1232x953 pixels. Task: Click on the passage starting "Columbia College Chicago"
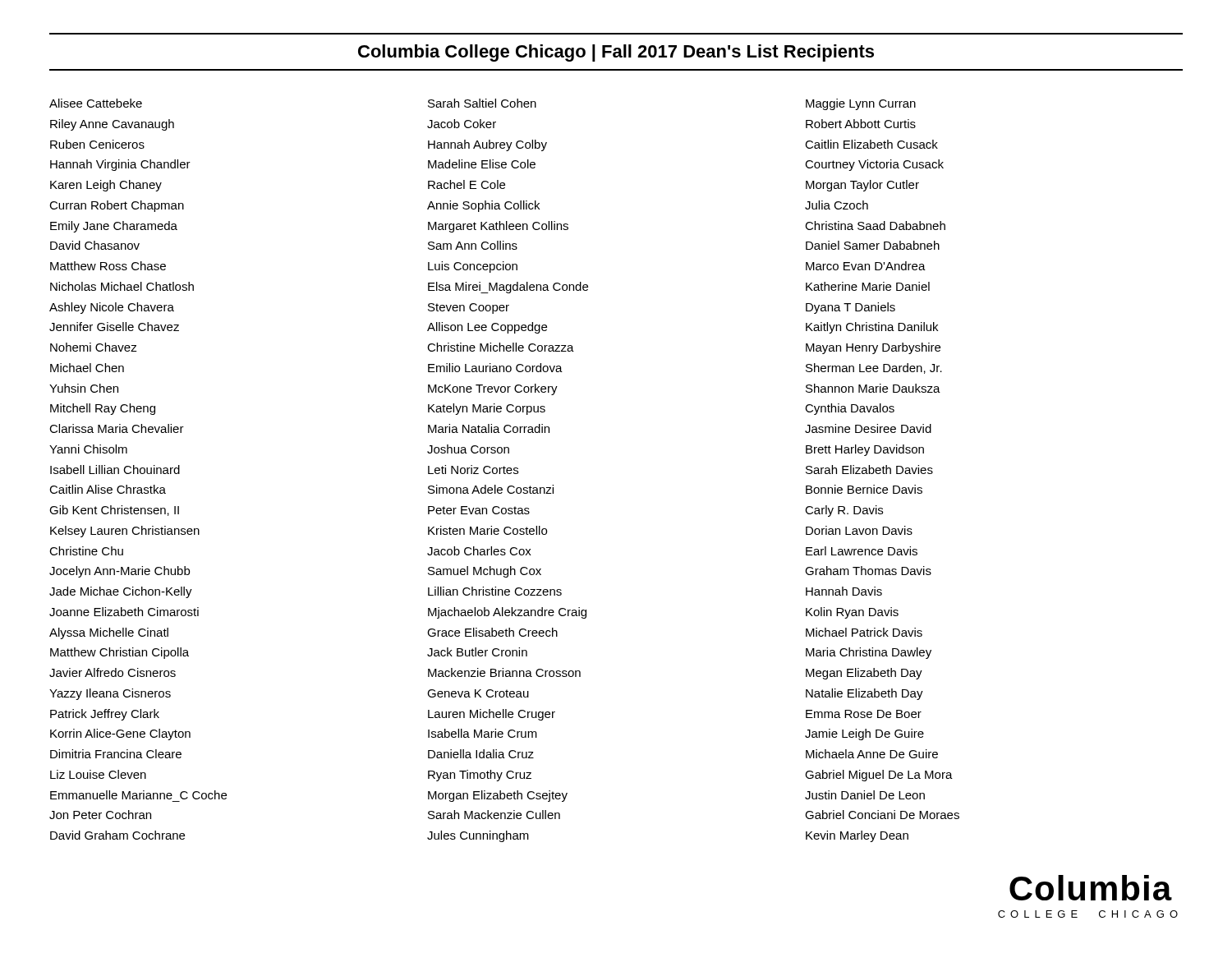(616, 51)
